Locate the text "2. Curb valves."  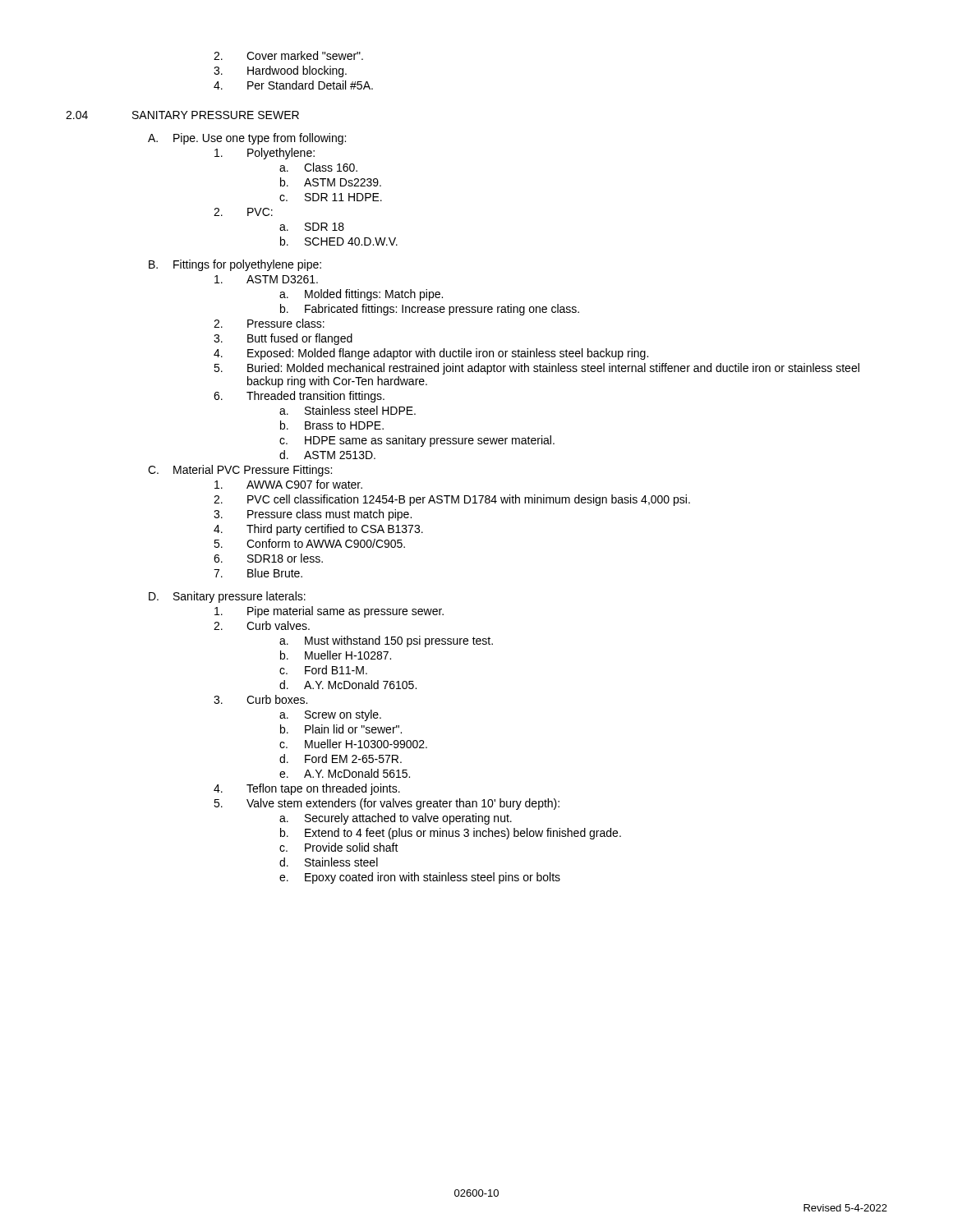(262, 625)
